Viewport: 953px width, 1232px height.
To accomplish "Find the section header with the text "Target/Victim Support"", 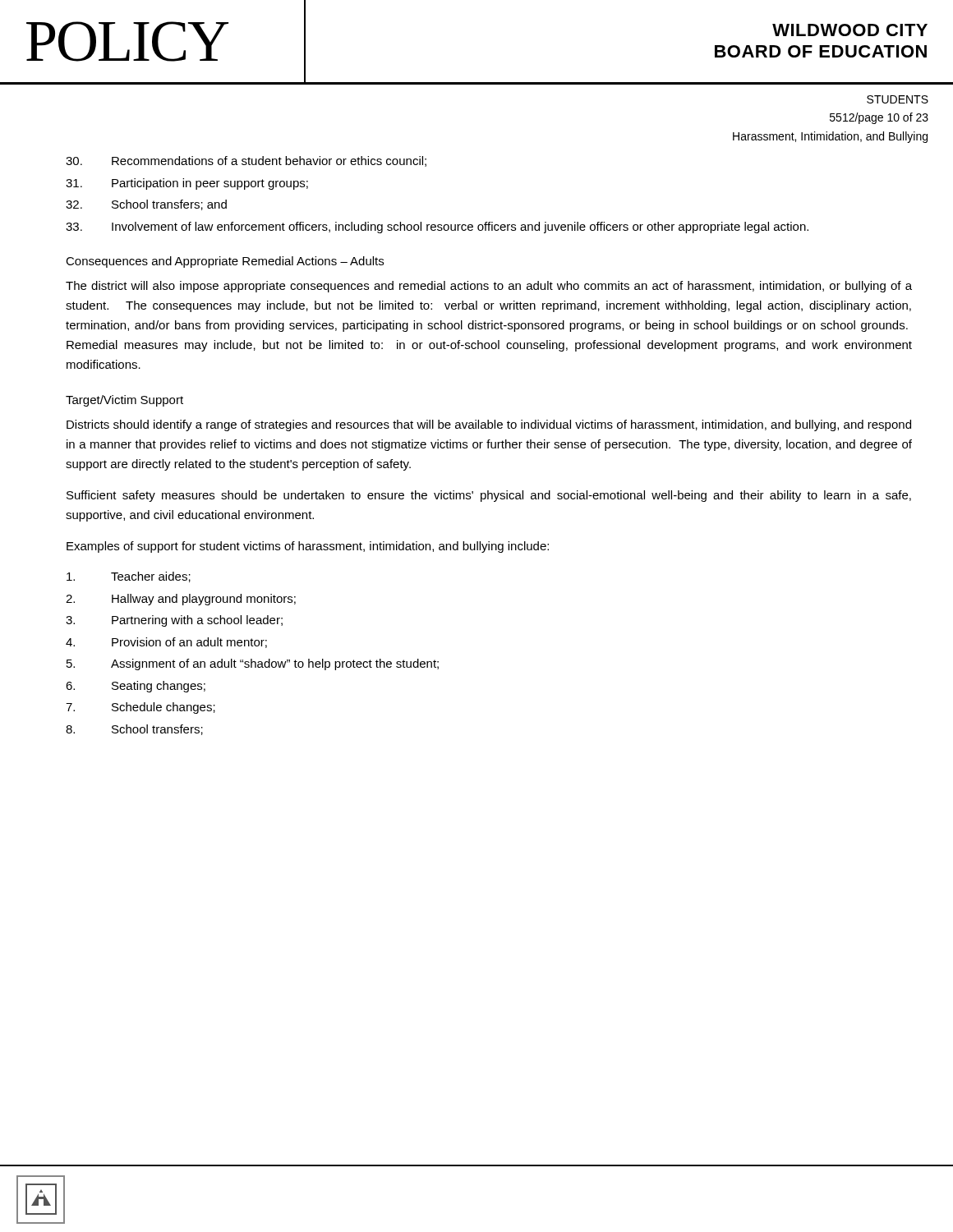I will [125, 400].
